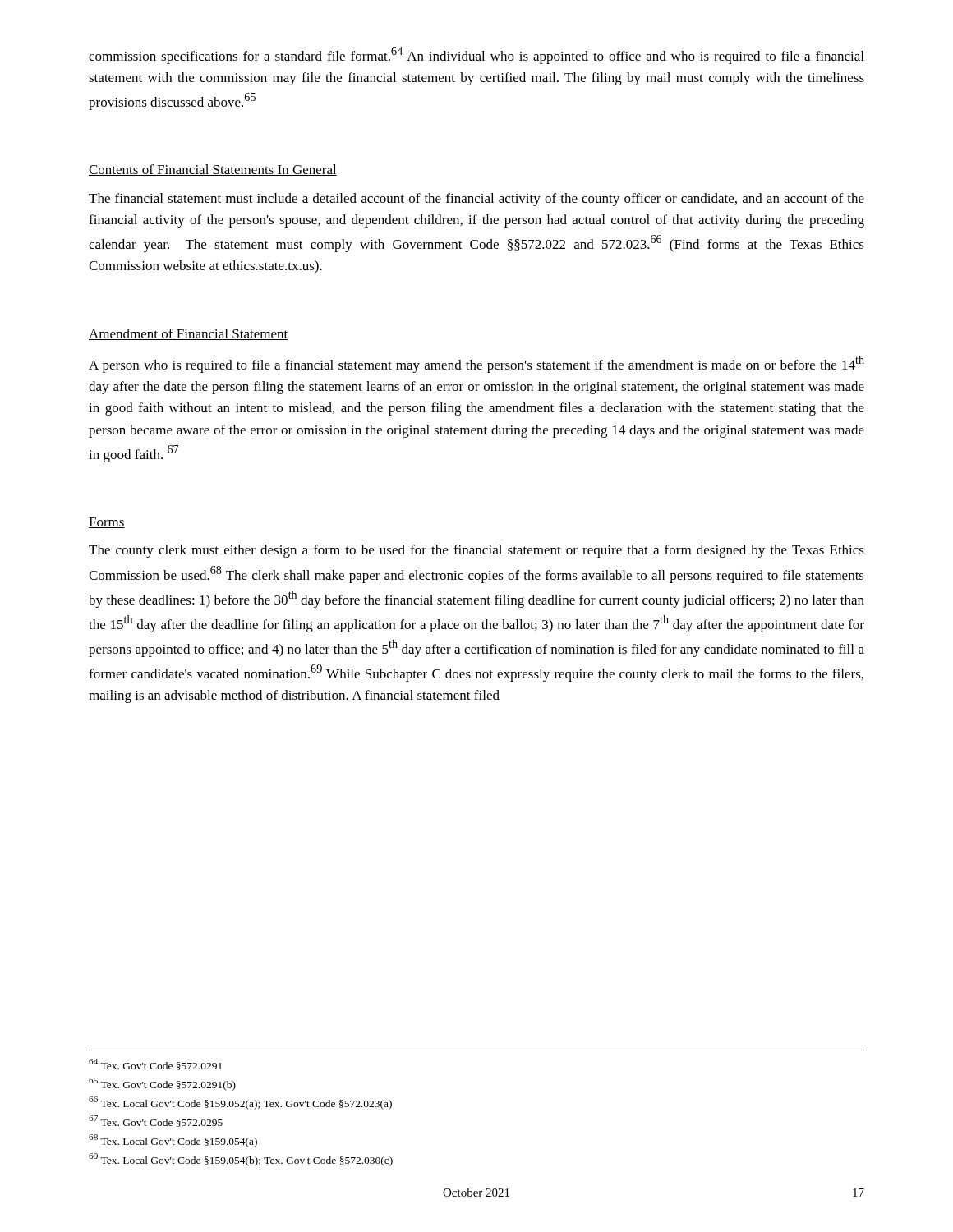953x1232 pixels.
Task: Where does it say "64 Tex. Gov't Code §572.0291"?
Action: [x=156, y=1064]
